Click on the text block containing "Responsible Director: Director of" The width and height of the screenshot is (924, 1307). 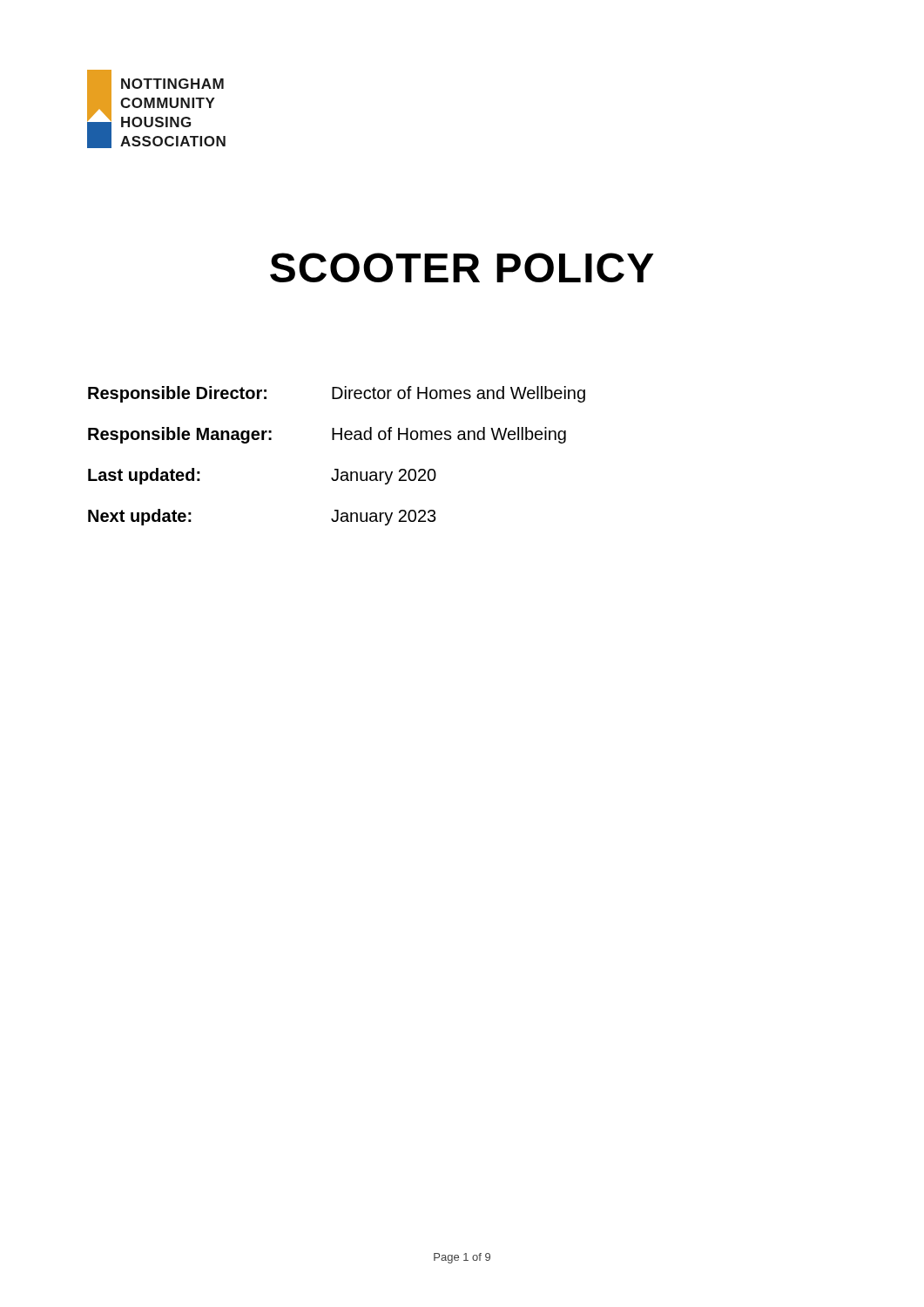point(337,393)
